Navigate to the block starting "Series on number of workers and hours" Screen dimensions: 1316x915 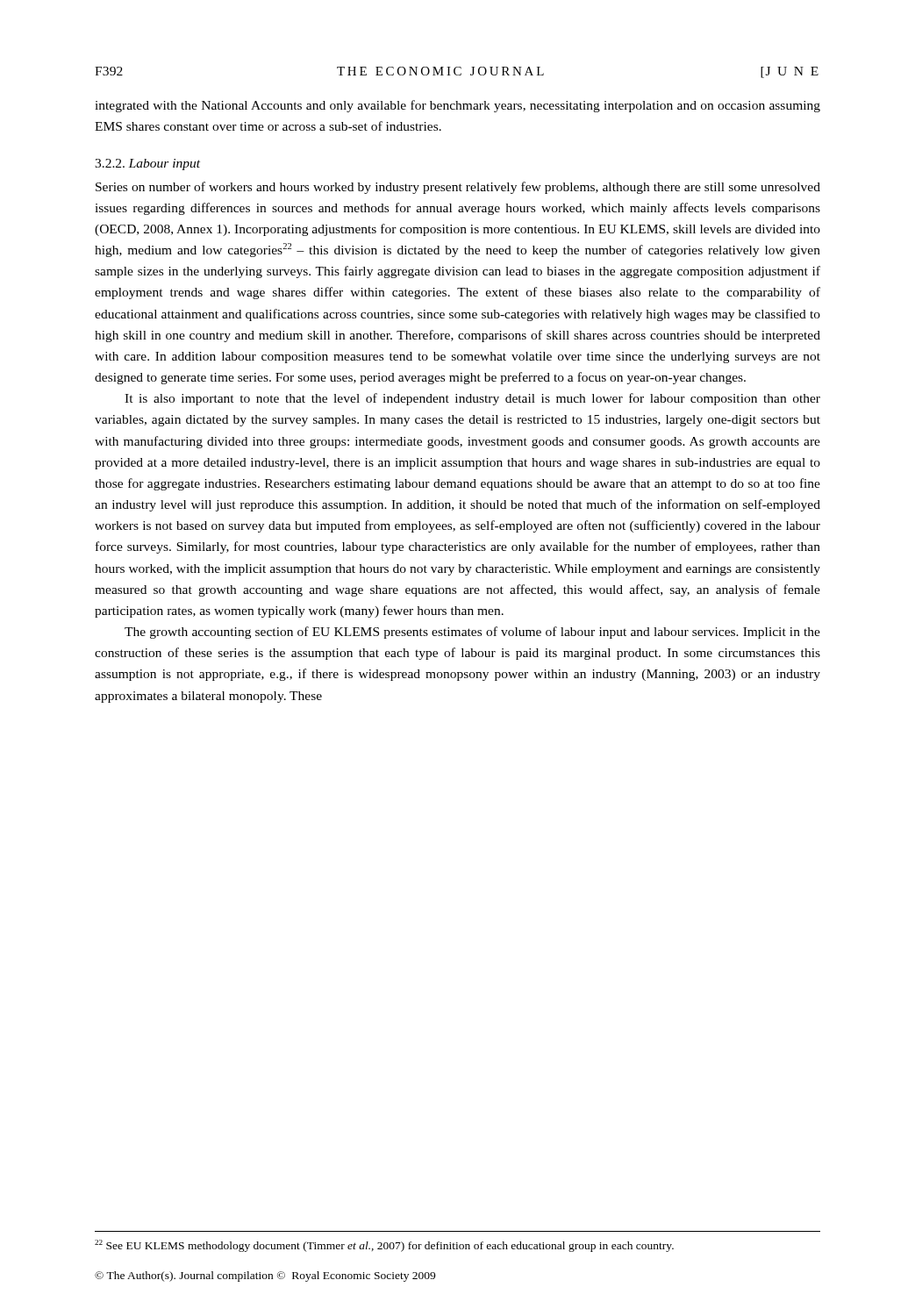[x=458, y=441]
